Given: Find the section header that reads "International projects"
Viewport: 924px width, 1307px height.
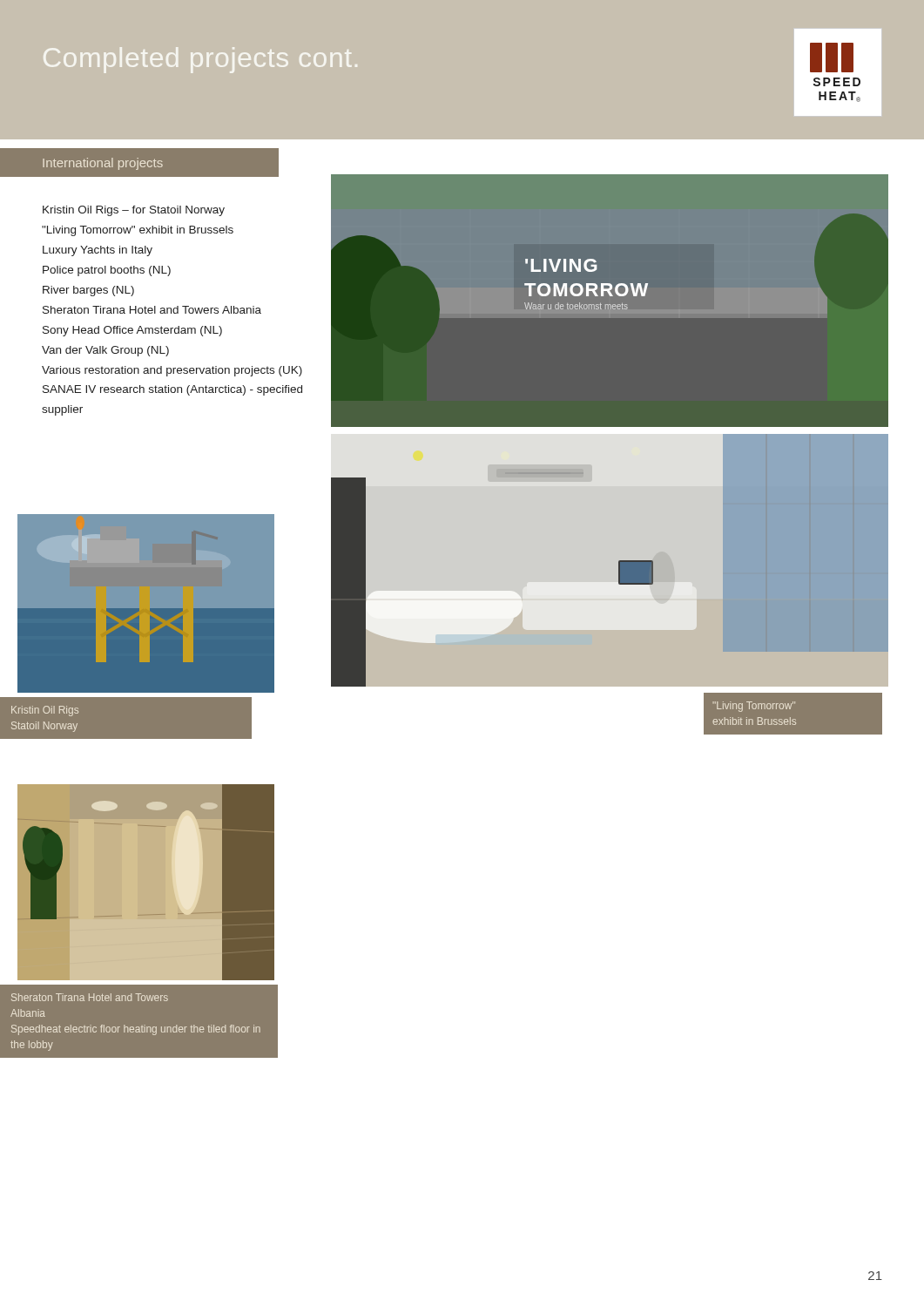Looking at the screenshot, I should pyautogui.click(x=102, y=163).
